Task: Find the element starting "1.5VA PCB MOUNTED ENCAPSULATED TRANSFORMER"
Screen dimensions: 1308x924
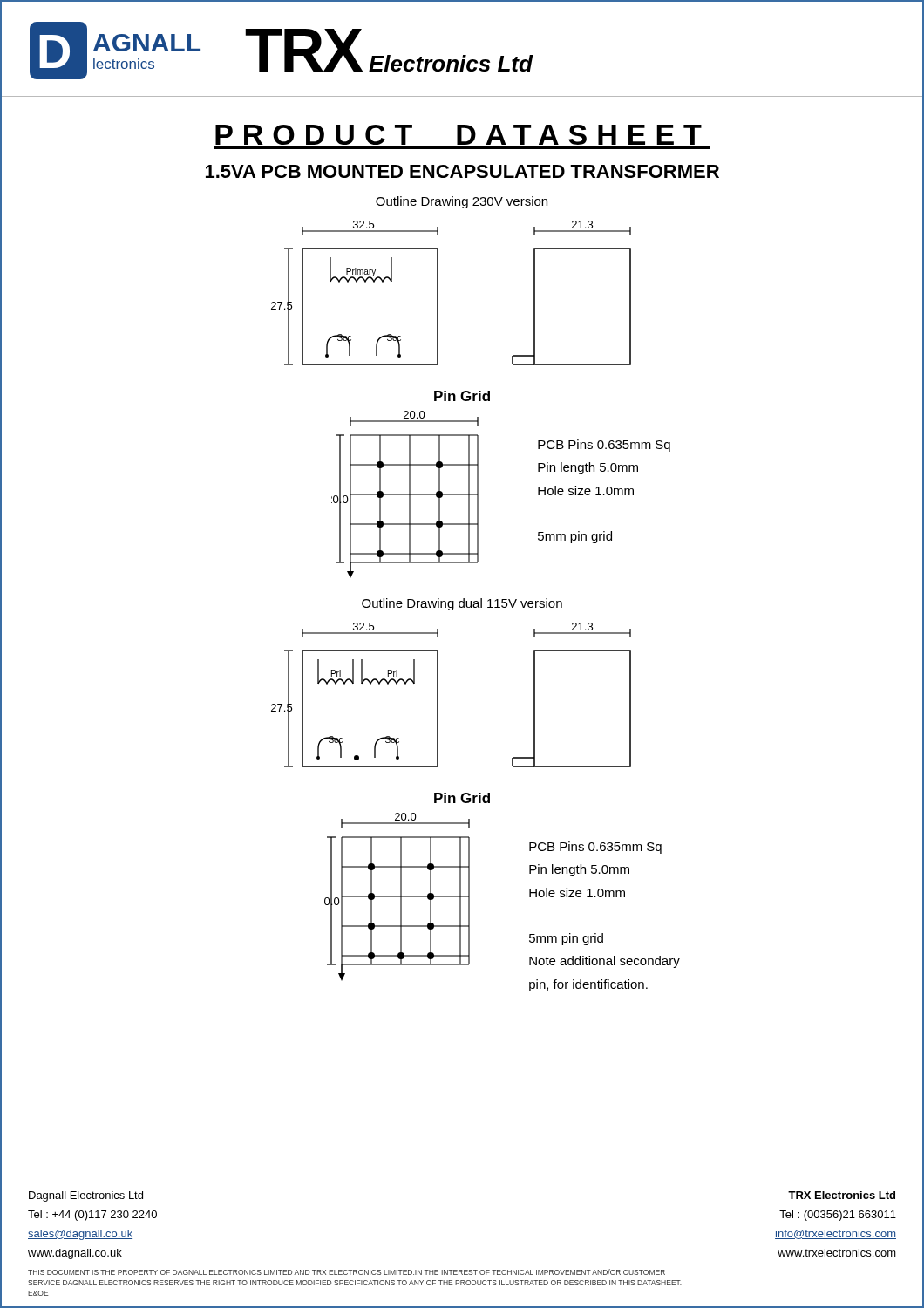Action: 462,171
